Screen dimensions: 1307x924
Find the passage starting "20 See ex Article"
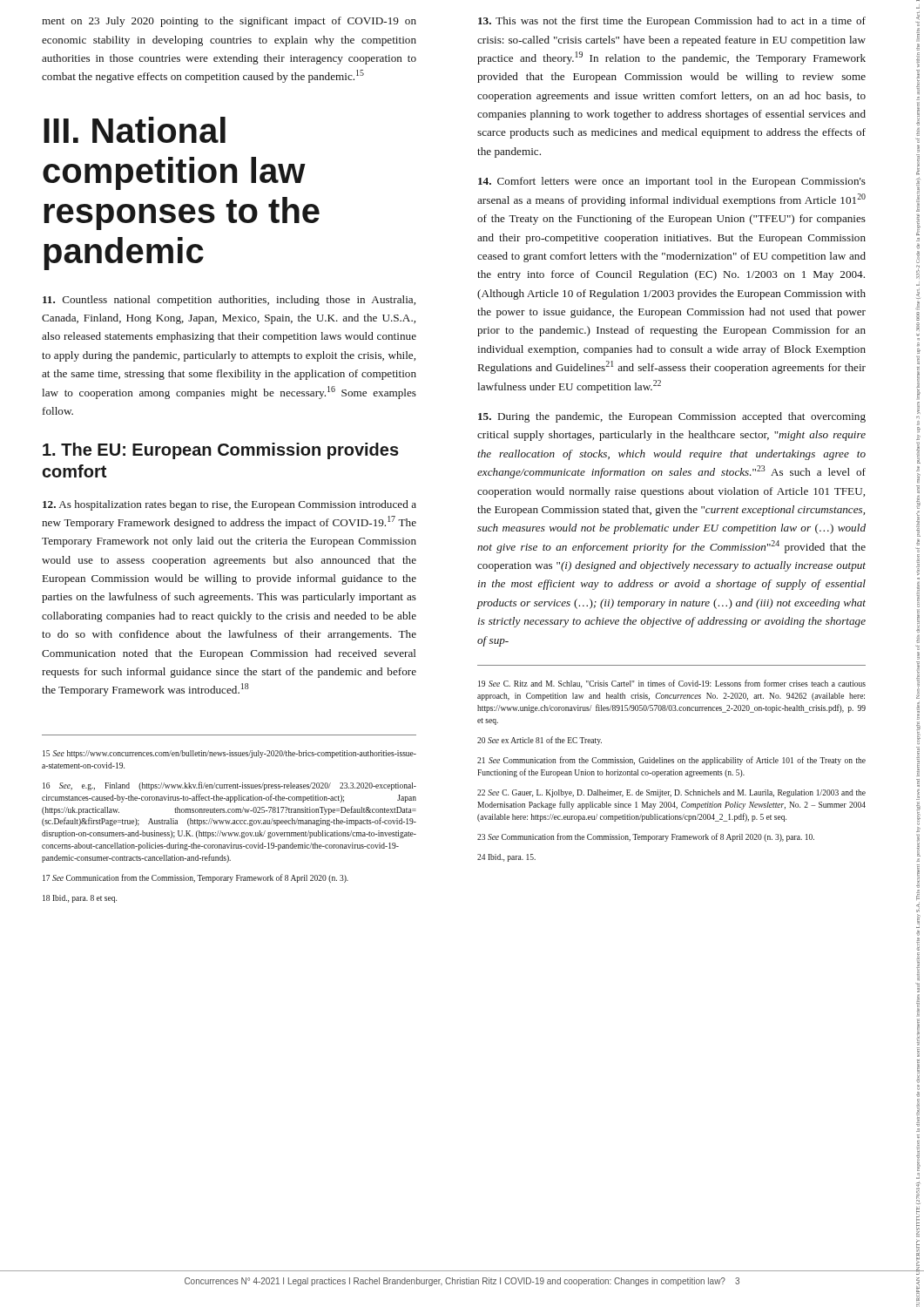[540, 741]
